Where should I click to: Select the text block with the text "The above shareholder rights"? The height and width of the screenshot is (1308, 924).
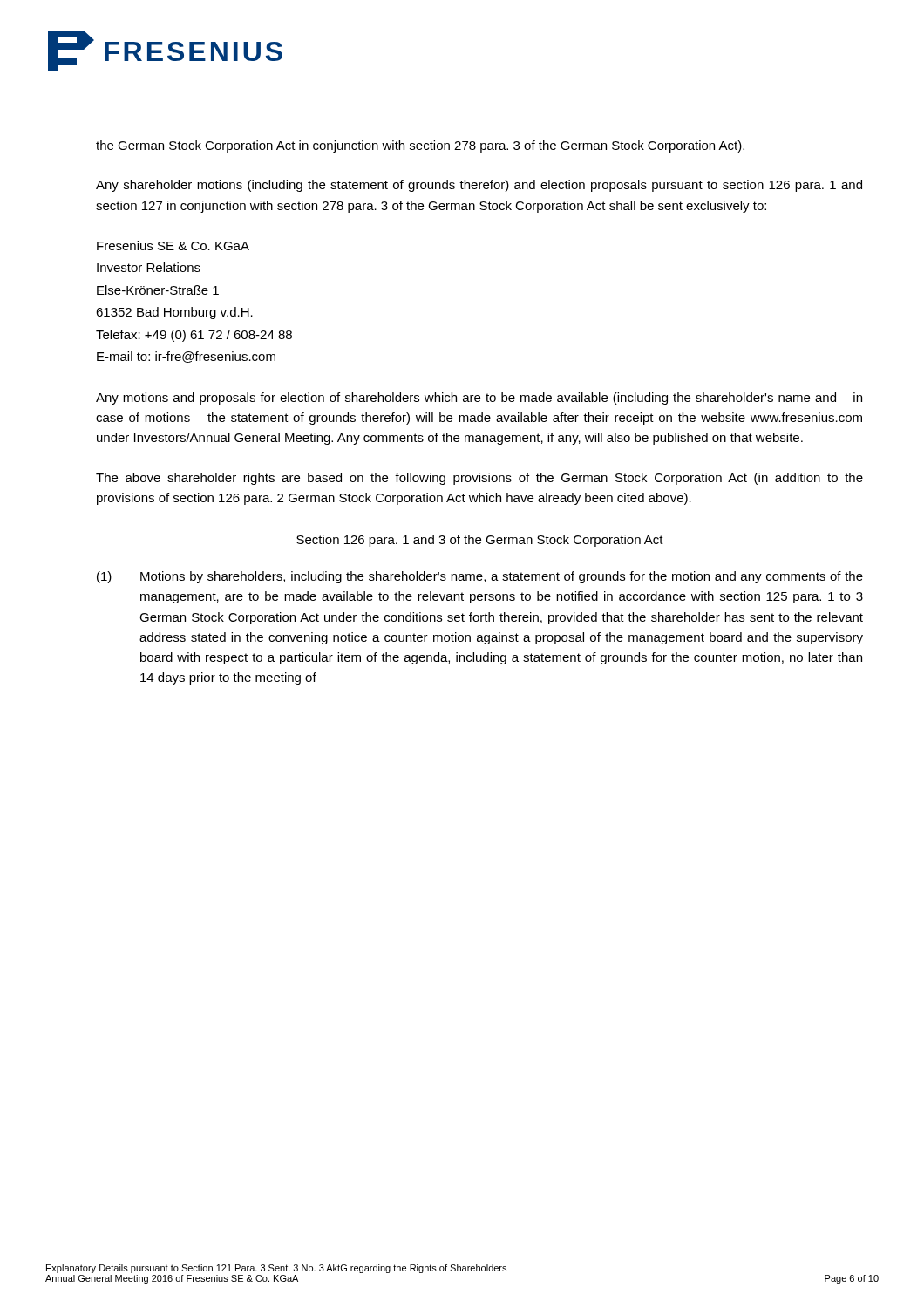tap(479, 487)
